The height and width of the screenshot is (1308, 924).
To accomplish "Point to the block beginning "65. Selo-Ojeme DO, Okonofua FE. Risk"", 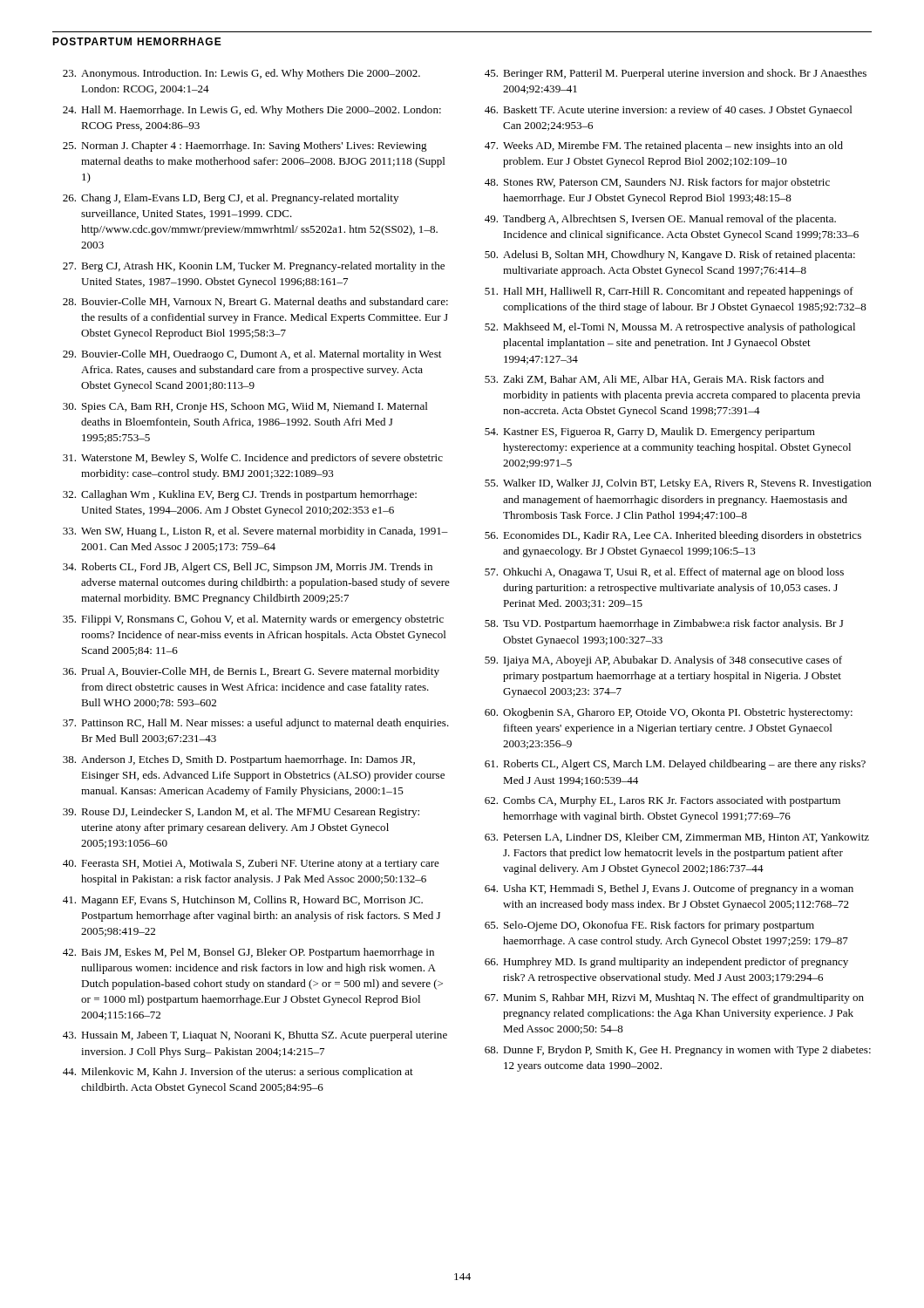I will pos(673,933).
